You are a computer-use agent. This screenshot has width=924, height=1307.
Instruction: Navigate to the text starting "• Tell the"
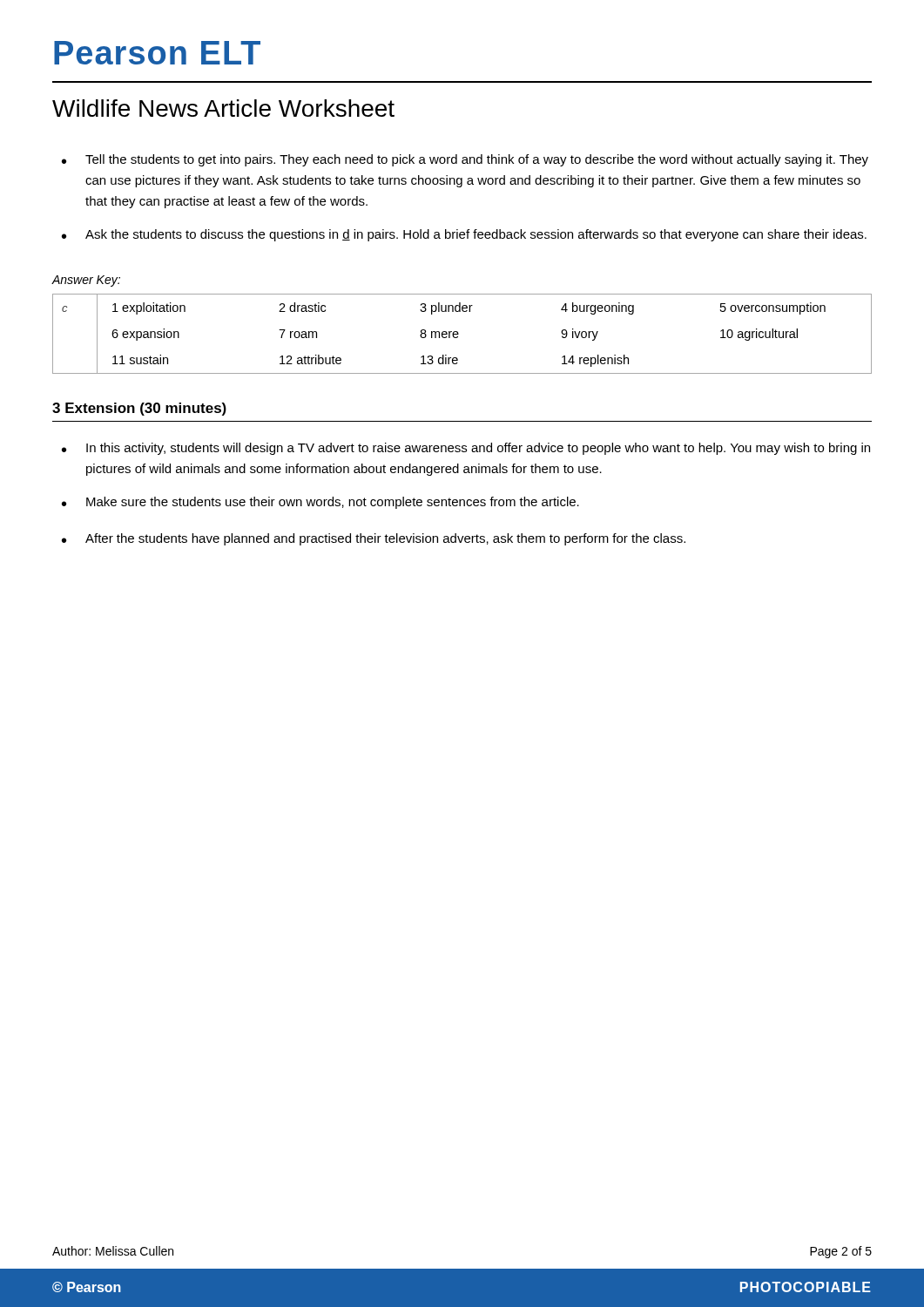pyautogui.click(x=462, y=180)
